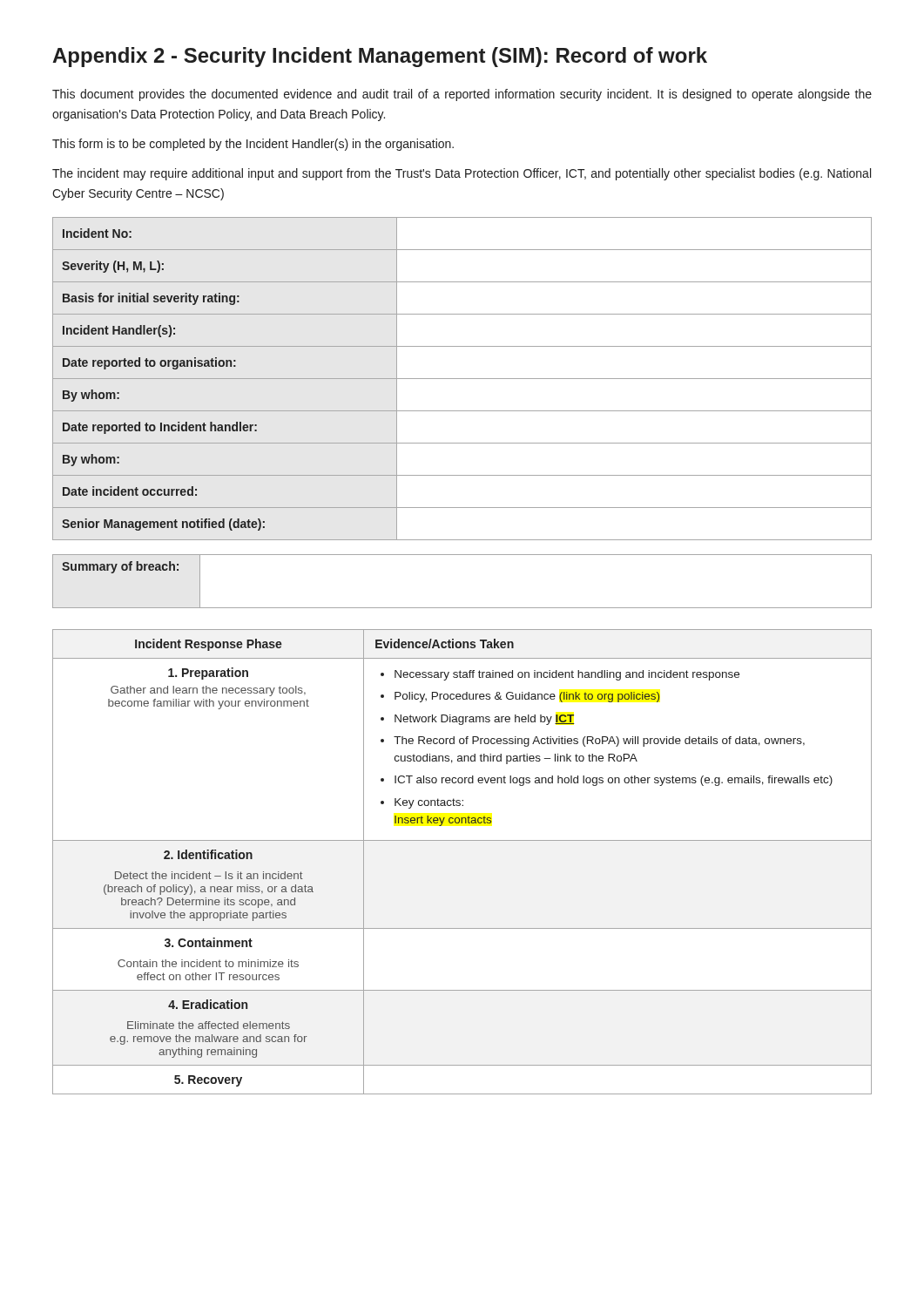924x1307 pixels.
Task: Find the table that mentions "Evidence/Actions Taken"
Action: coord(462,862)
